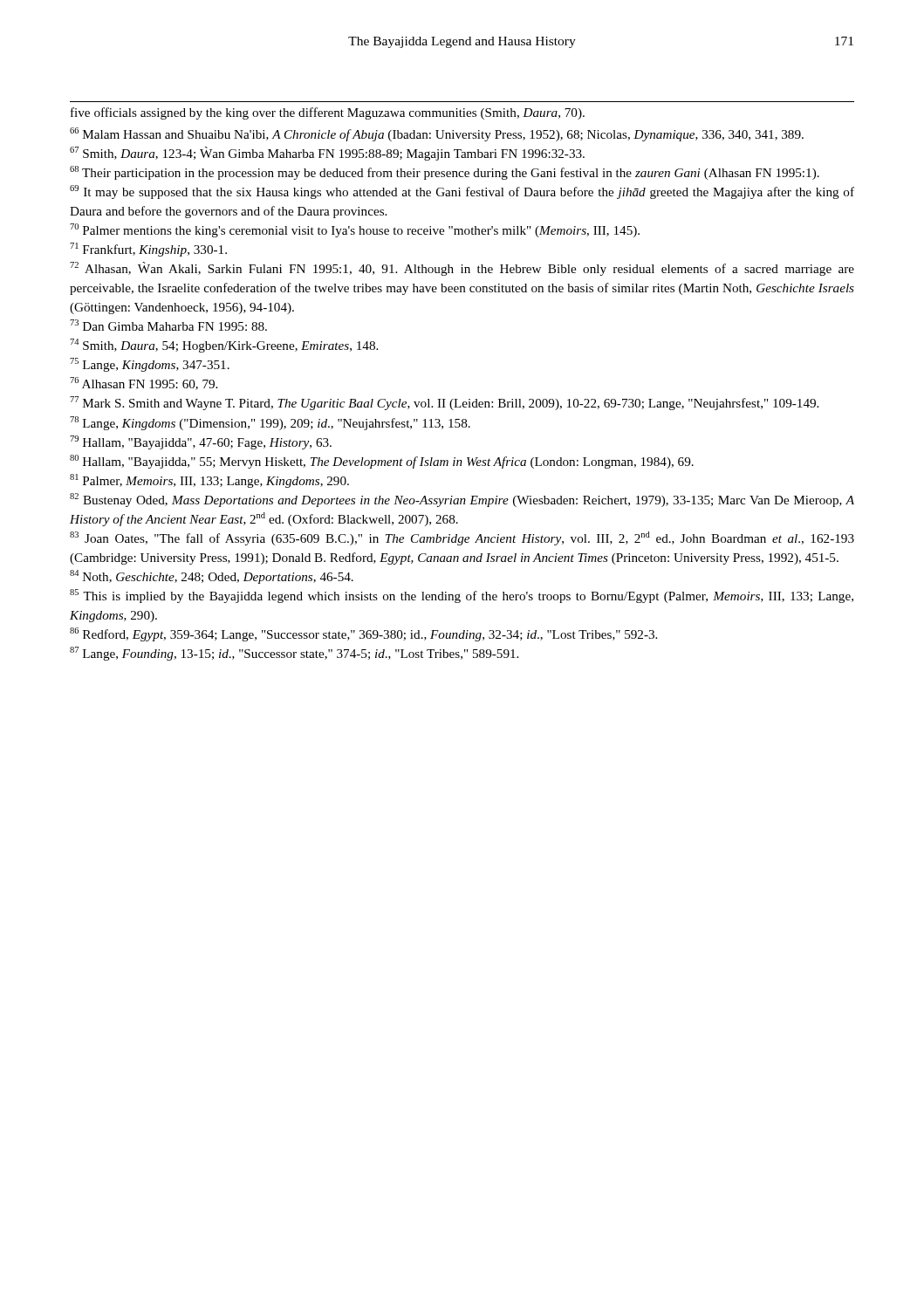
Task: Click on the element starting "72 Alhasan, Ẁan Akali, Sarkin Fulani FN 1995:1,"
Action: 462,287
